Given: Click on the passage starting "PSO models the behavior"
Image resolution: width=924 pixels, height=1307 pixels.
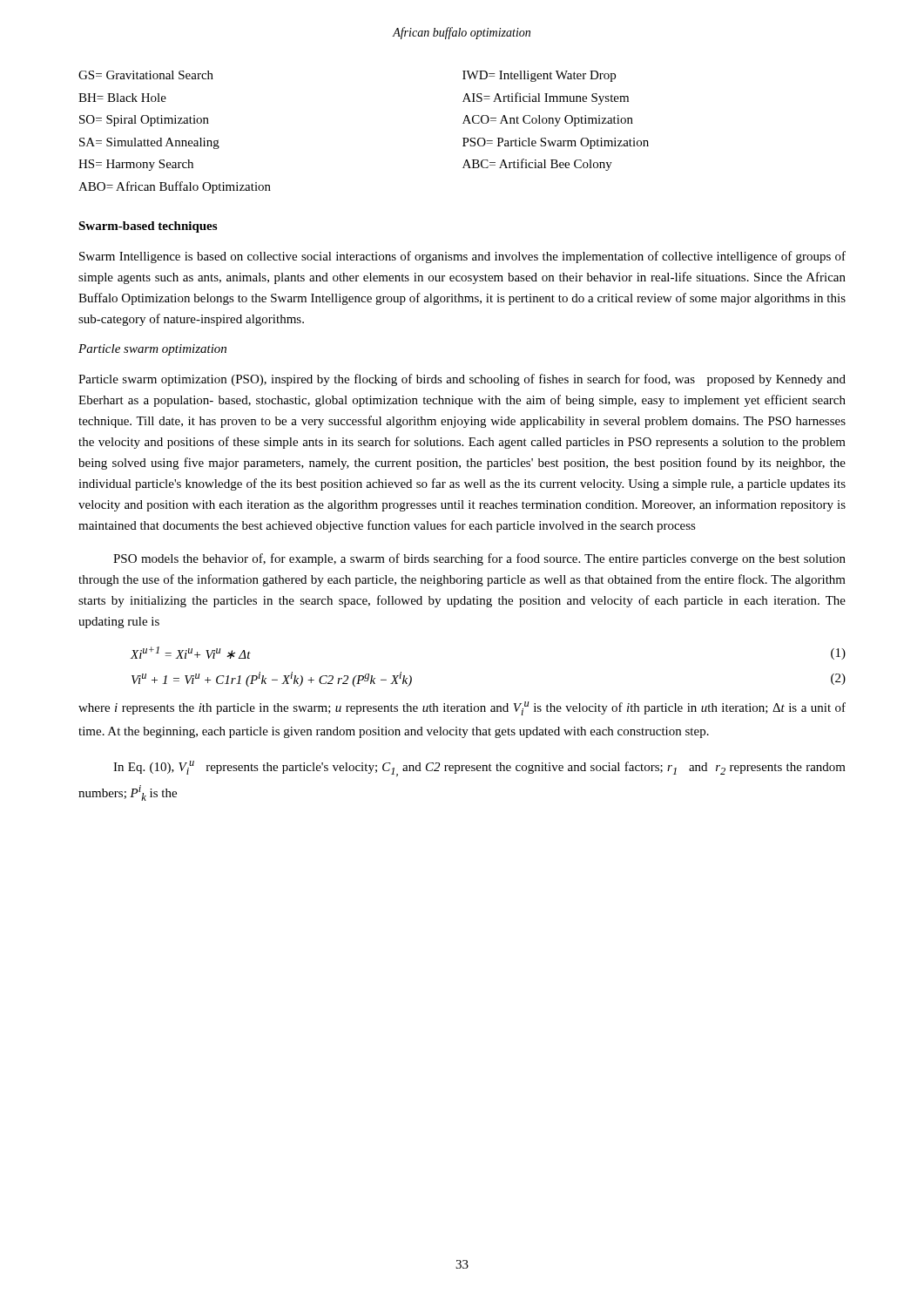Looking at the screenshot, I should pyautogui.click(x=462, y=590).
